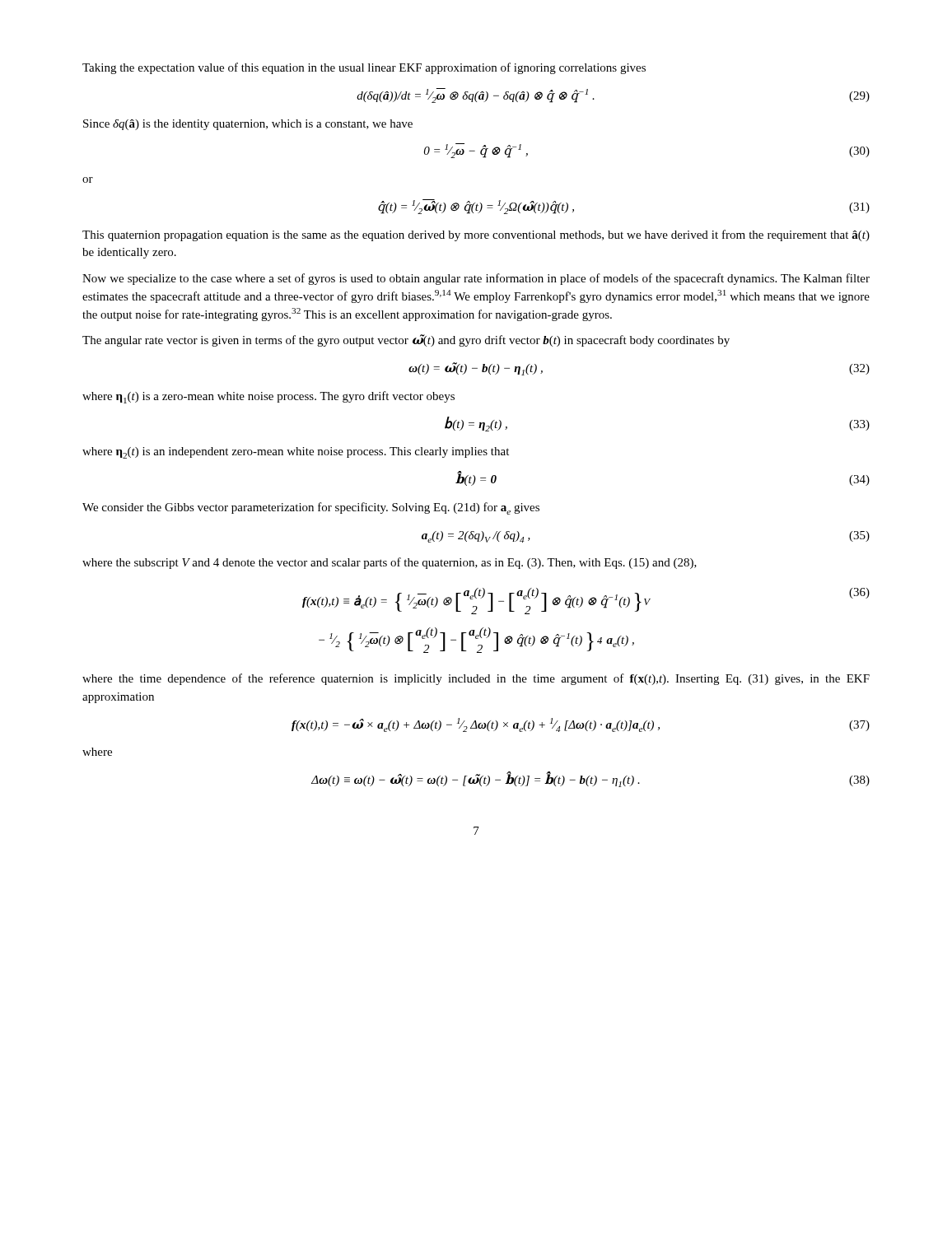Point to the text block starting "This quaternion propagation"
The image size is (952, 1235).
[x=476, y=244]
